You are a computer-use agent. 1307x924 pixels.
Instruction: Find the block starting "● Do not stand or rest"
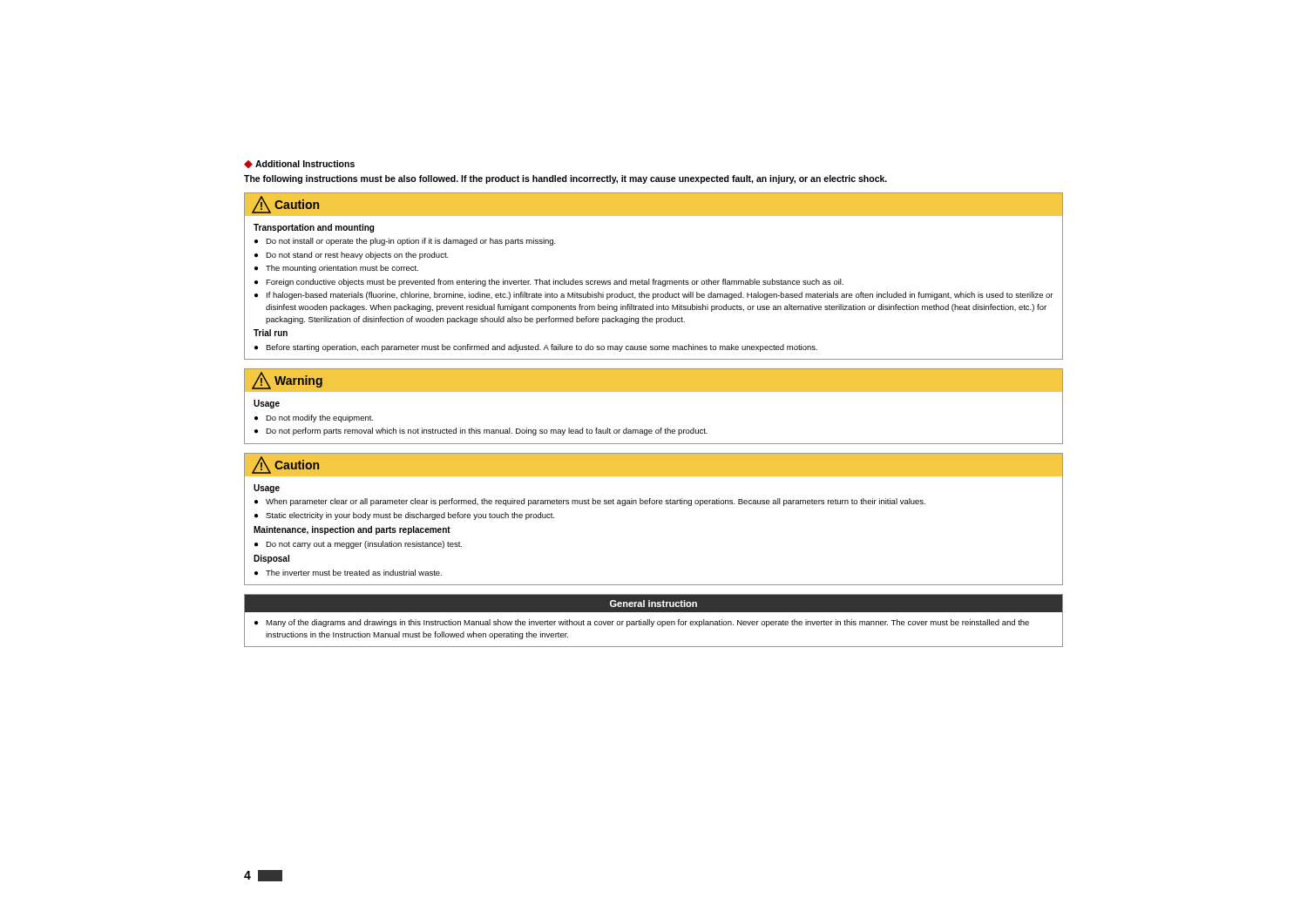[351, 255]
